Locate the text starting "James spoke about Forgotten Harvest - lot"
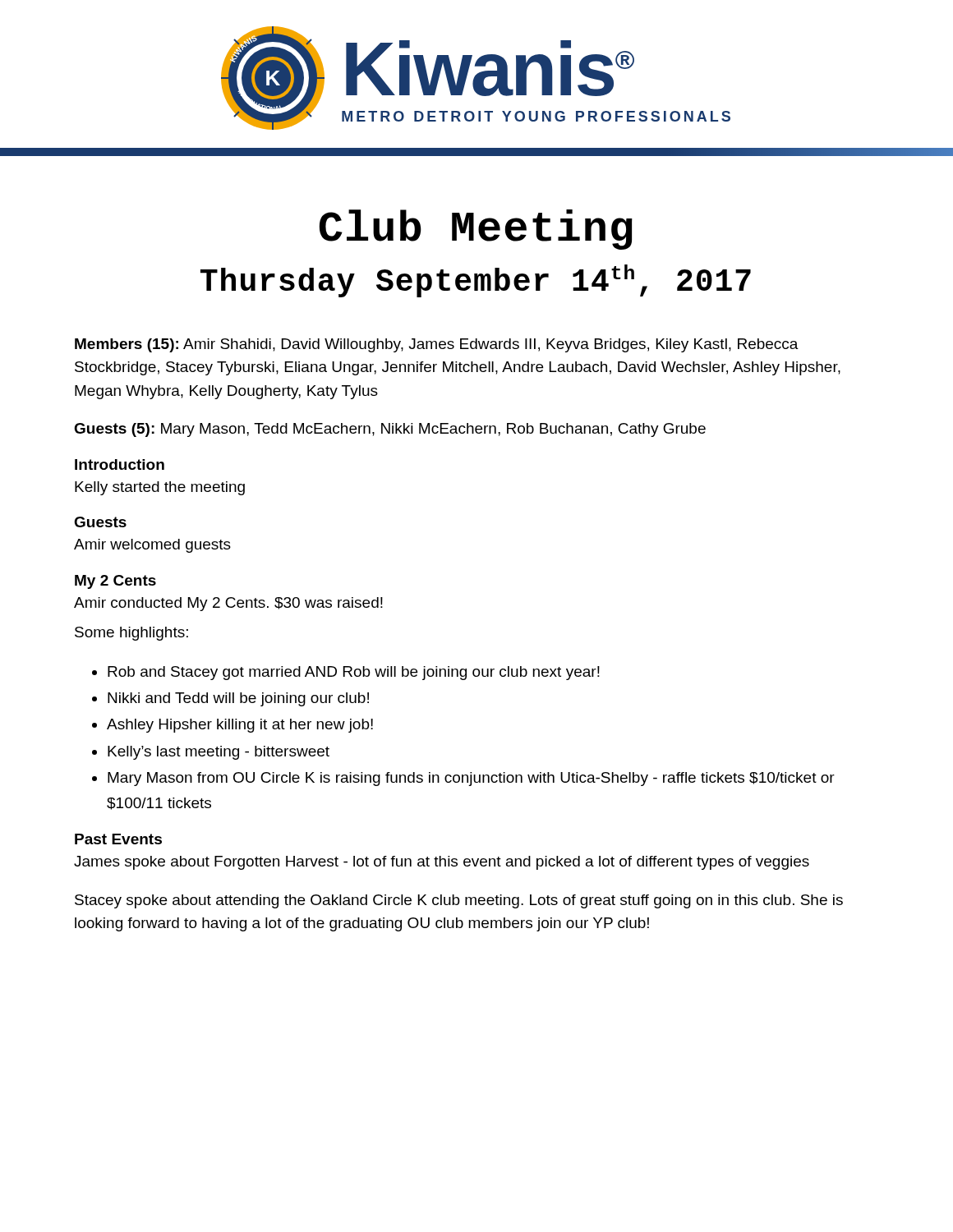 pyautogui.click(x=442, y=861)
